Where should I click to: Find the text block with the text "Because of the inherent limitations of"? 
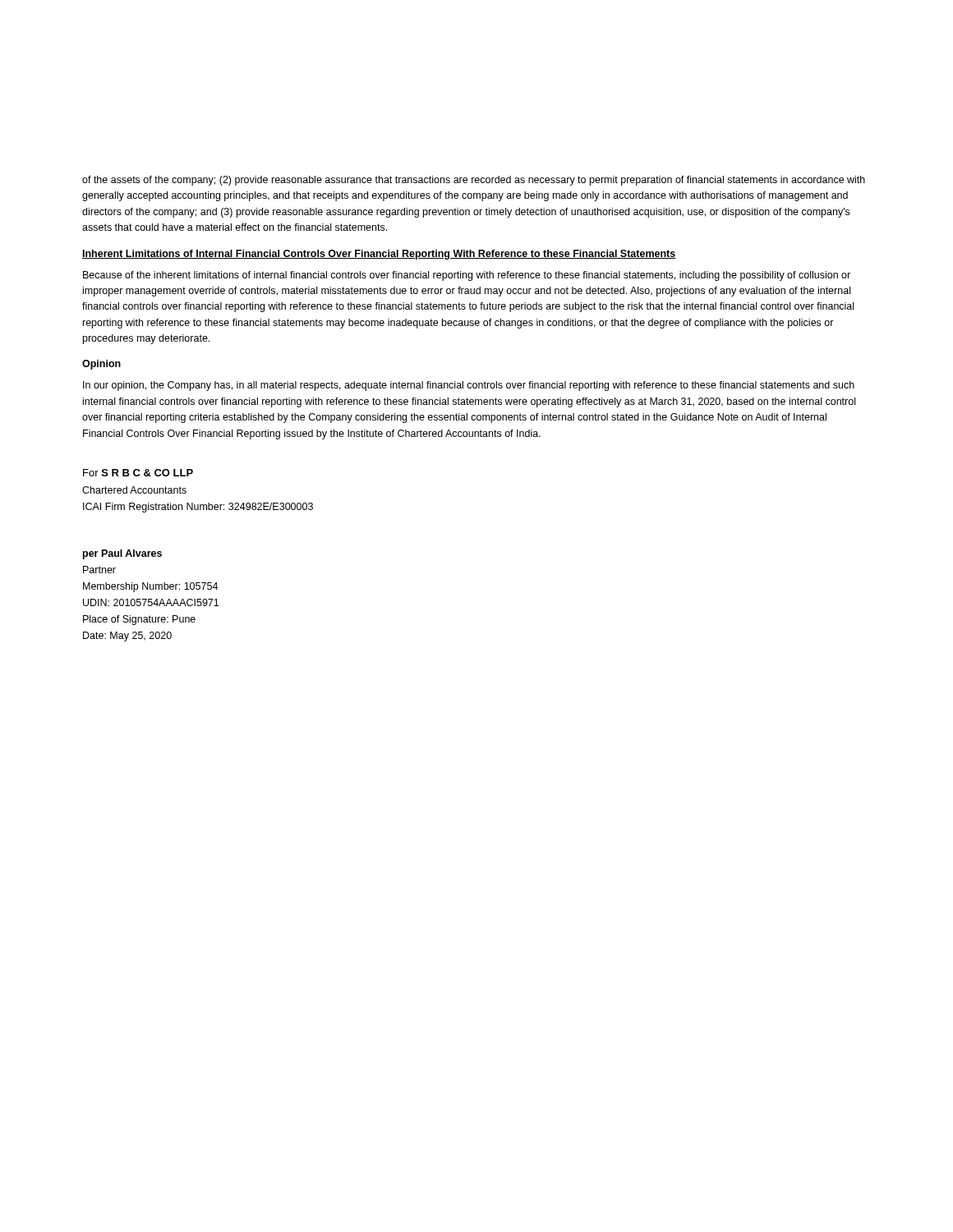point(468,307)
